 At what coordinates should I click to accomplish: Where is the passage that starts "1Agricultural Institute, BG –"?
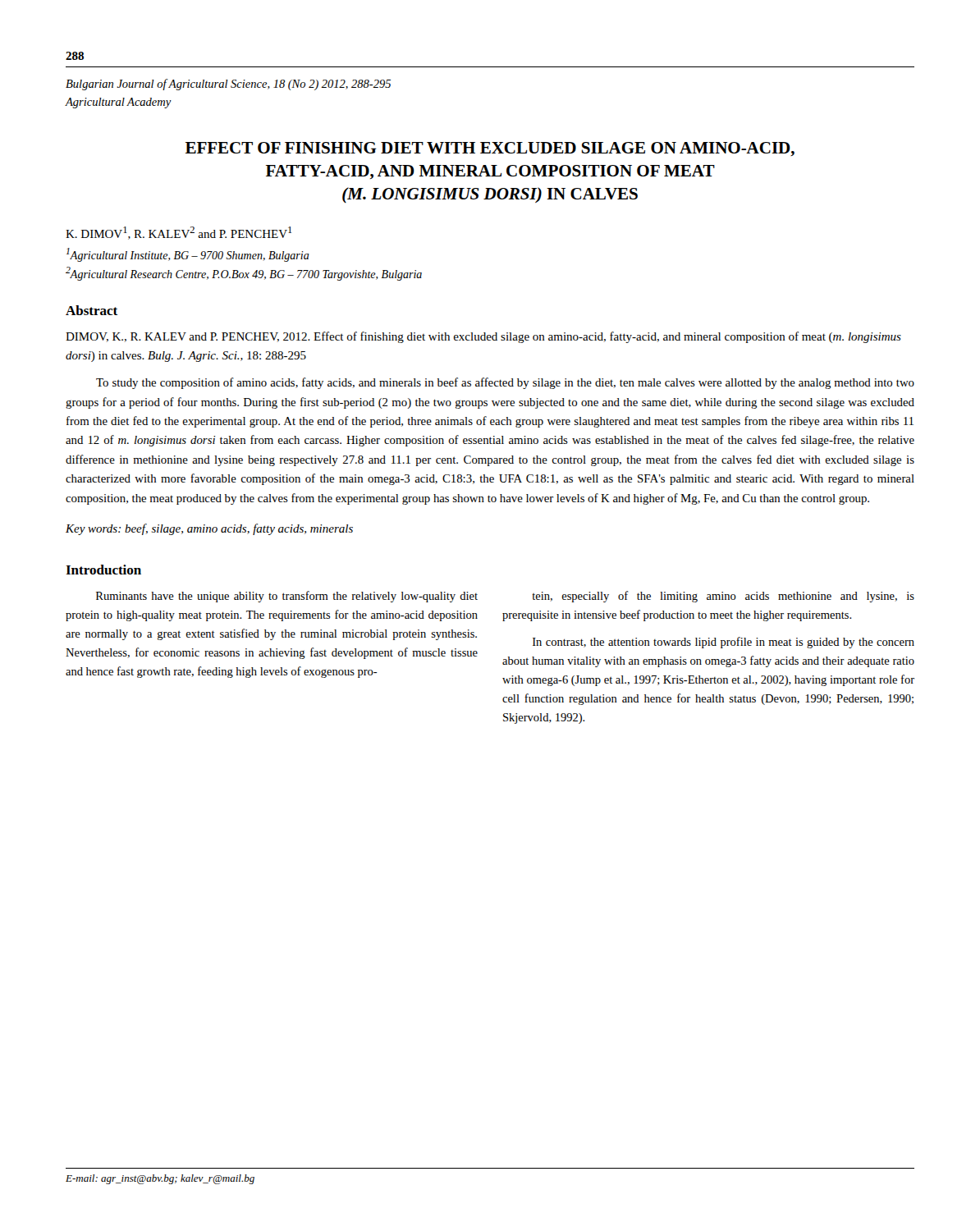[244, 263]
